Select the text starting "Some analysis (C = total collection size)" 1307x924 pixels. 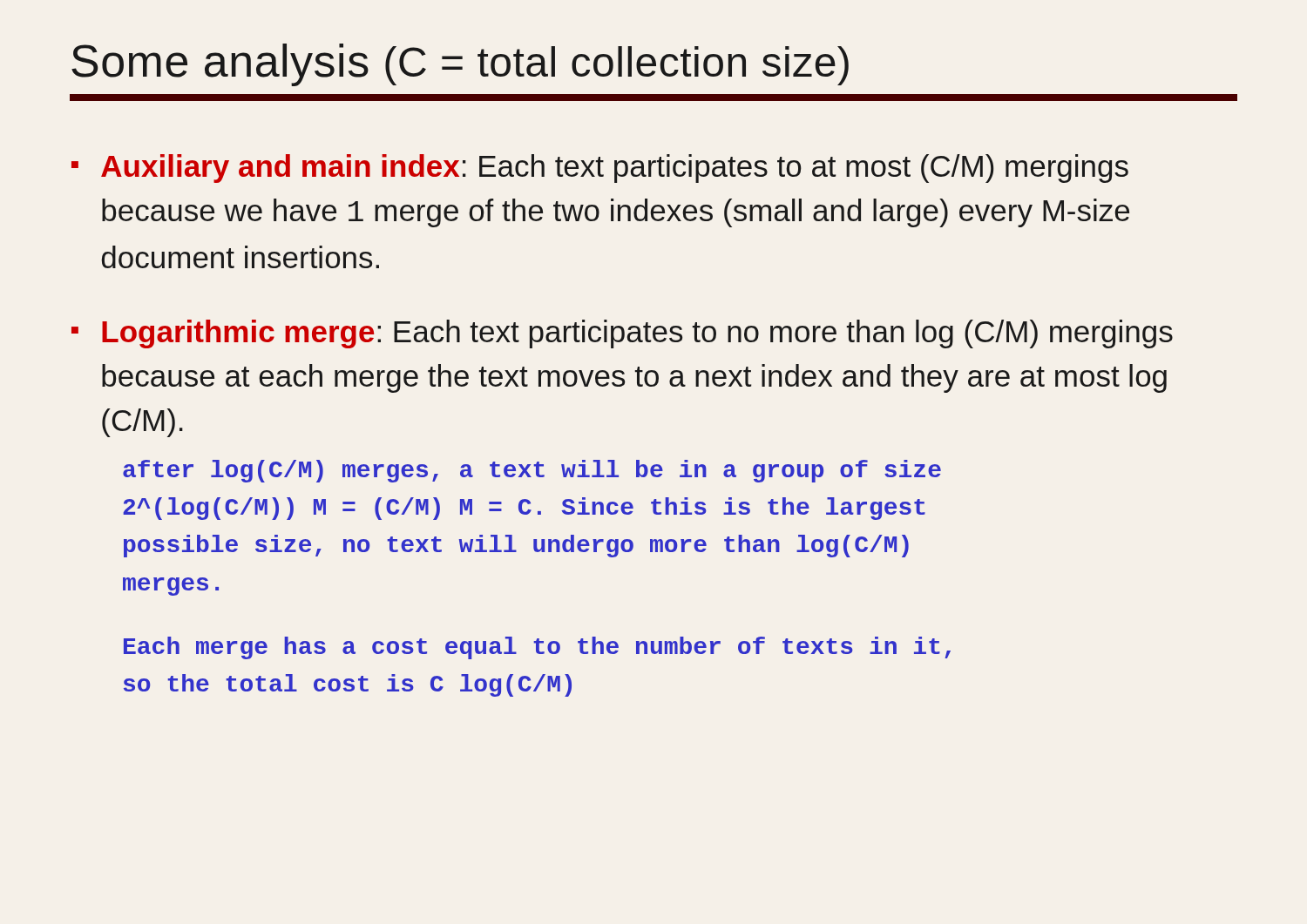point(461,61)
